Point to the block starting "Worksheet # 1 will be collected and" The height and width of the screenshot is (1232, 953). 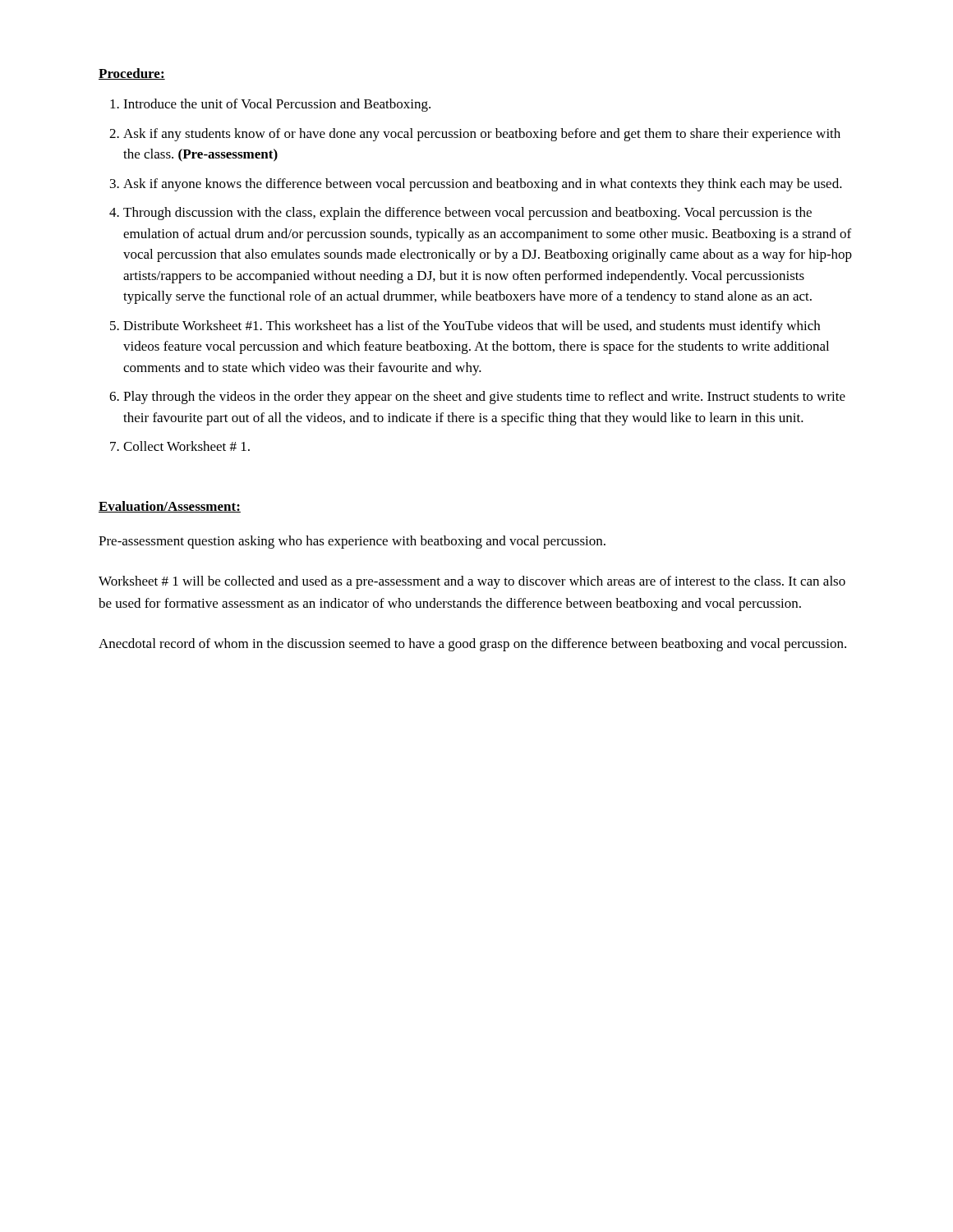tap(472, 592)
